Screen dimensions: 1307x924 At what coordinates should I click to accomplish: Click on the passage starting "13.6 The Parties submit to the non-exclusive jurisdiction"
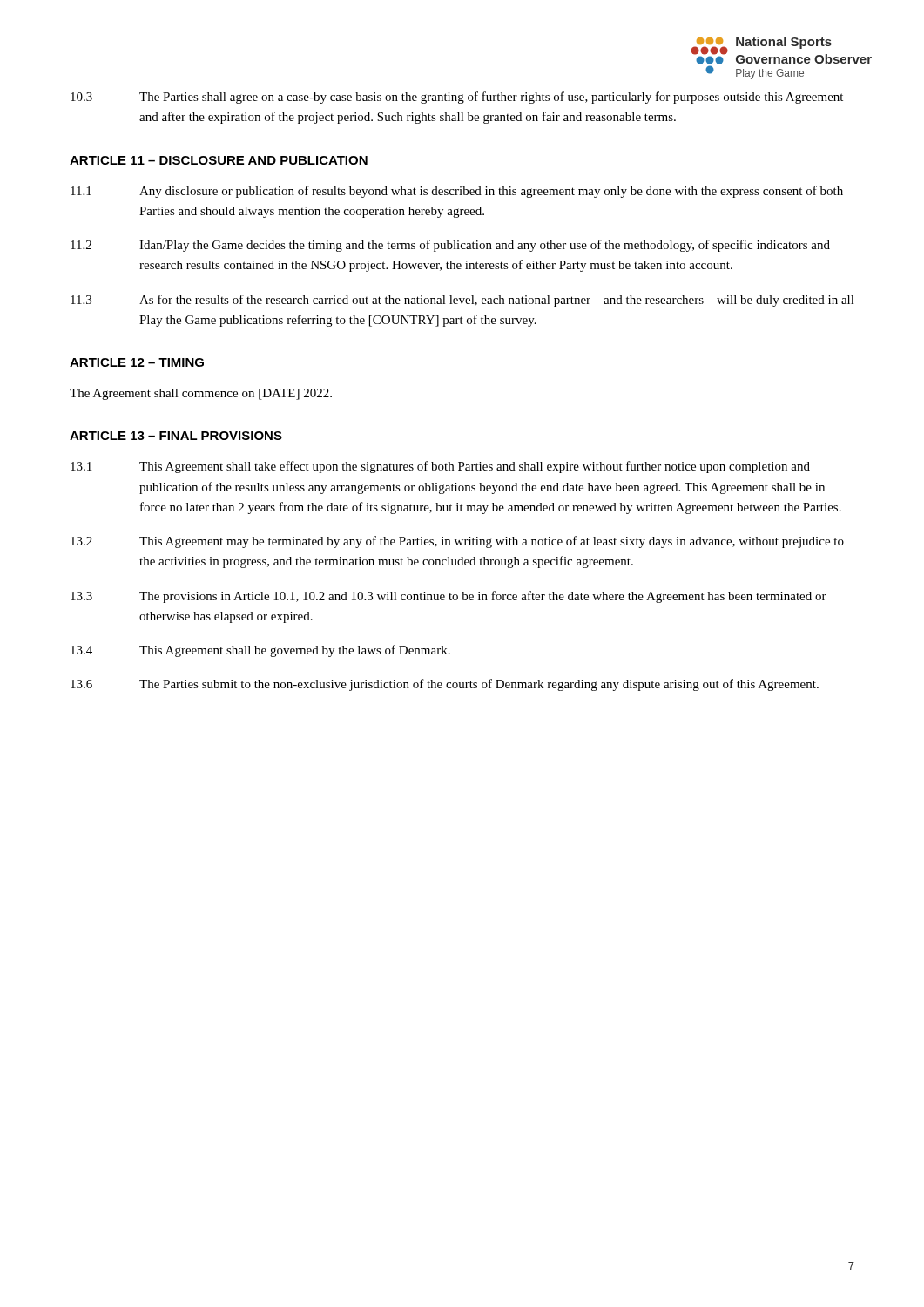pos(462,685)
